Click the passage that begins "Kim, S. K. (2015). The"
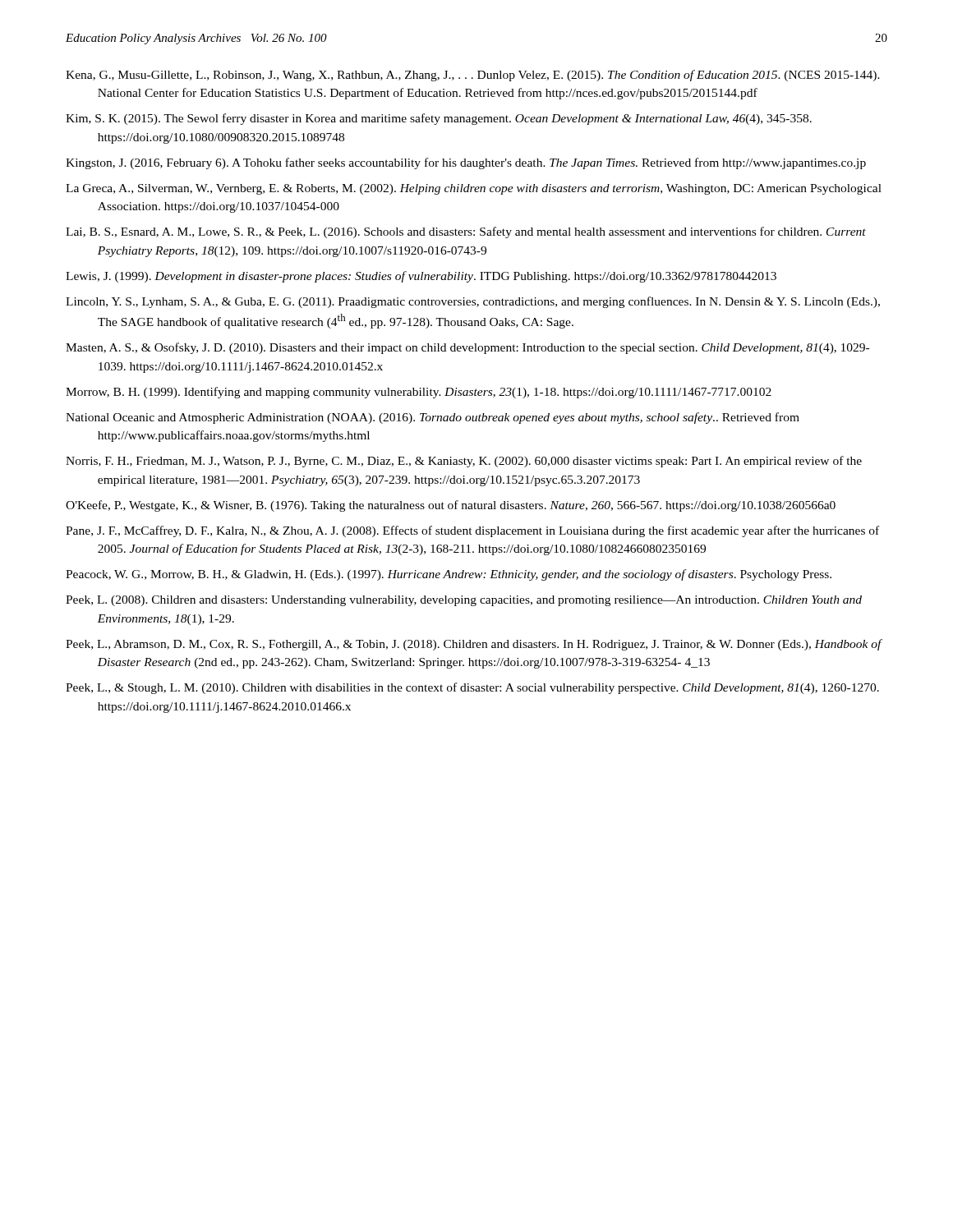 [x=439, y=127]
